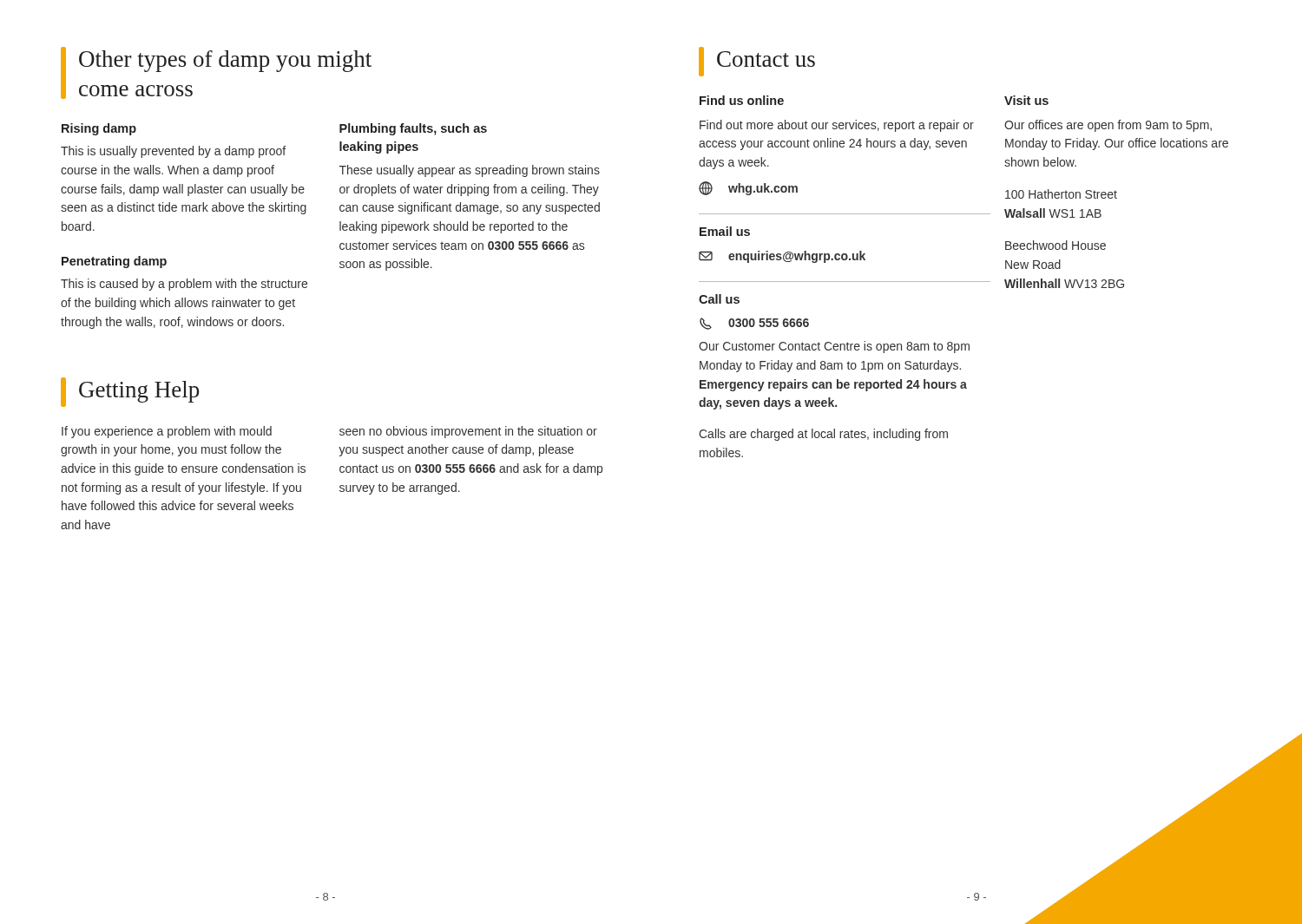This screenshot has height=924, width=1302.
Task: Click on the text containing "Beechwood House New Road Willenhall WV13 2BG"
Action: point(1065,265)
